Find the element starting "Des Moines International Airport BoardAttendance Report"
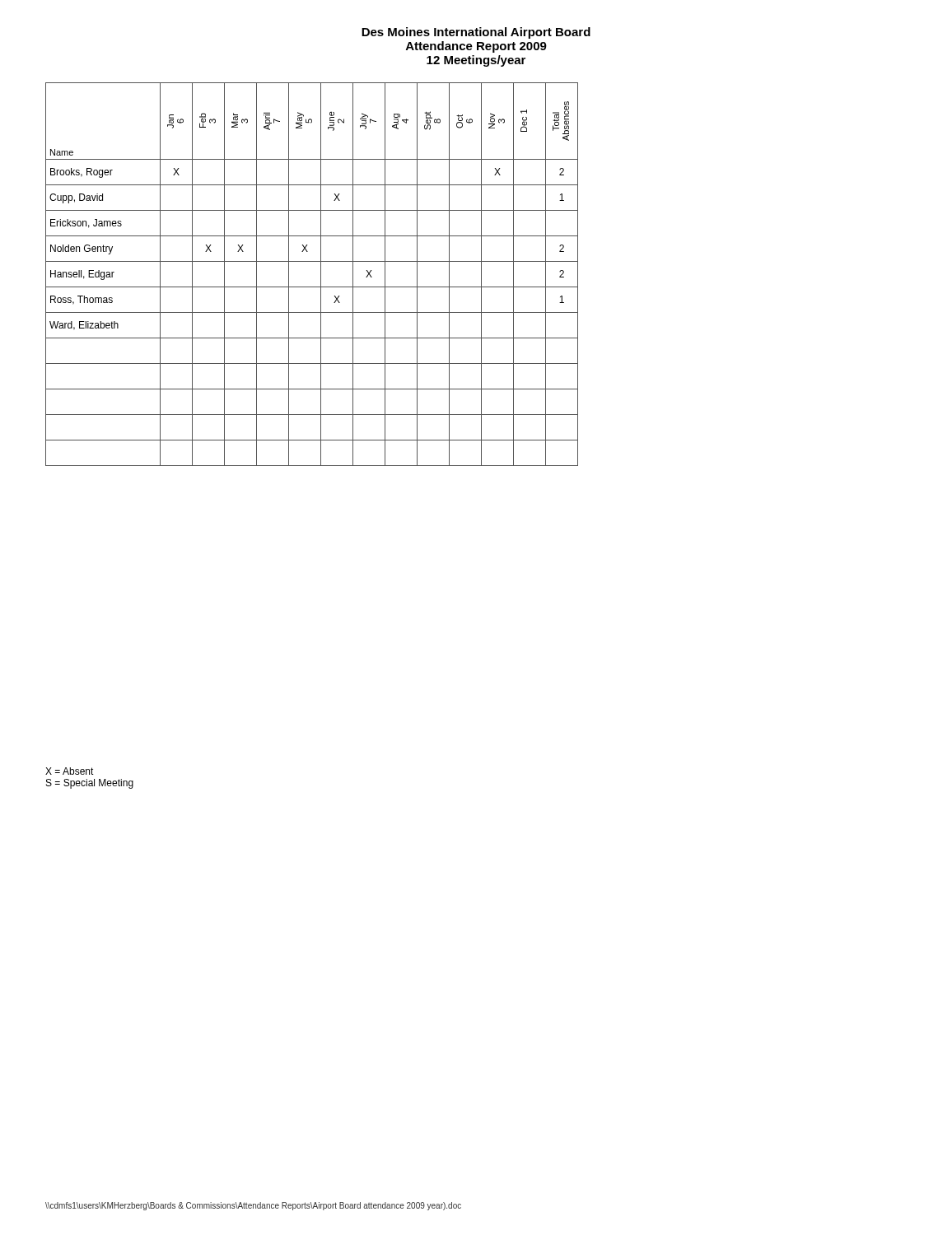This screenshot has width=952, height=1235. point(476,46)
